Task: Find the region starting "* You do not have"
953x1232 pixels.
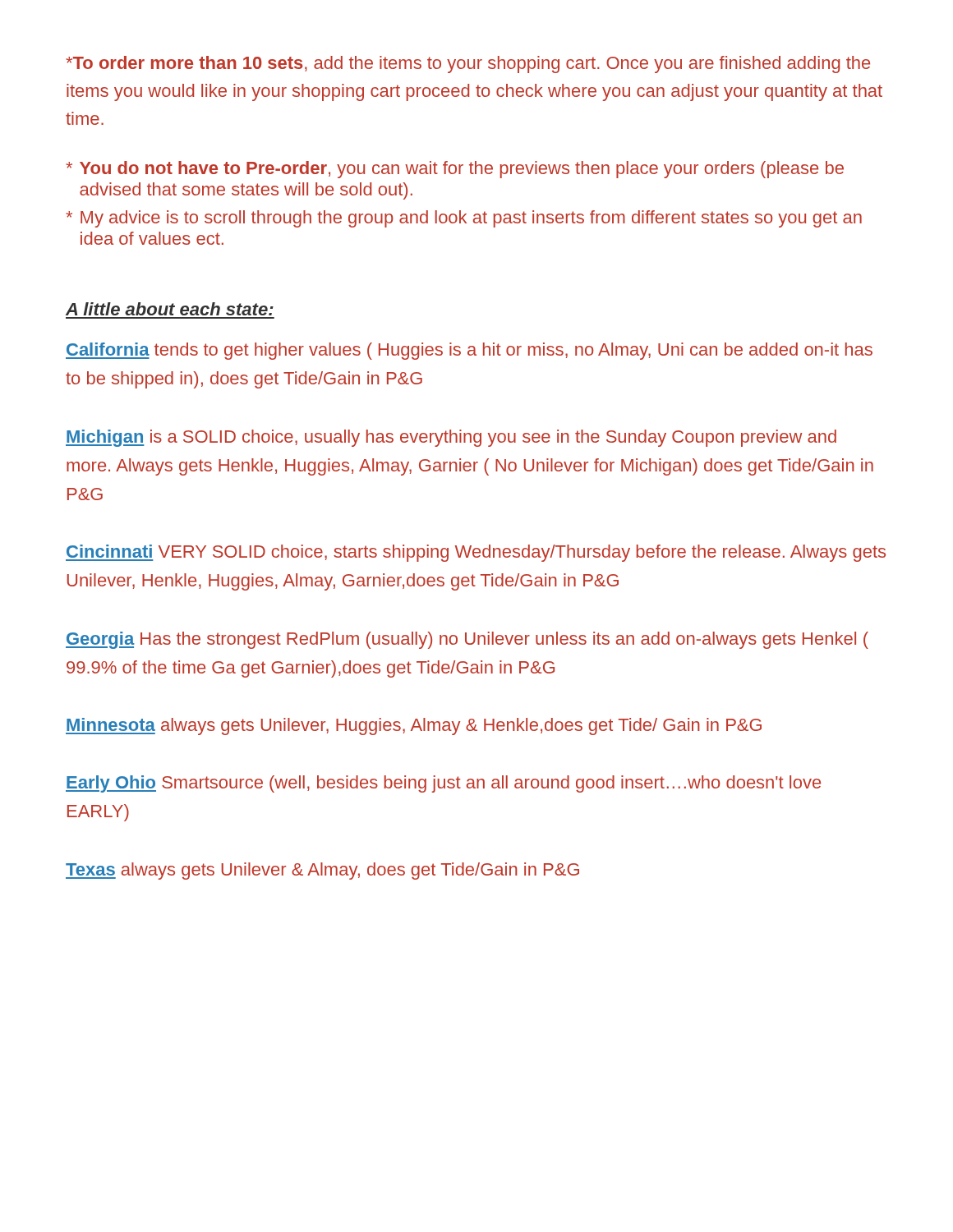Action: tap(476, 179)
